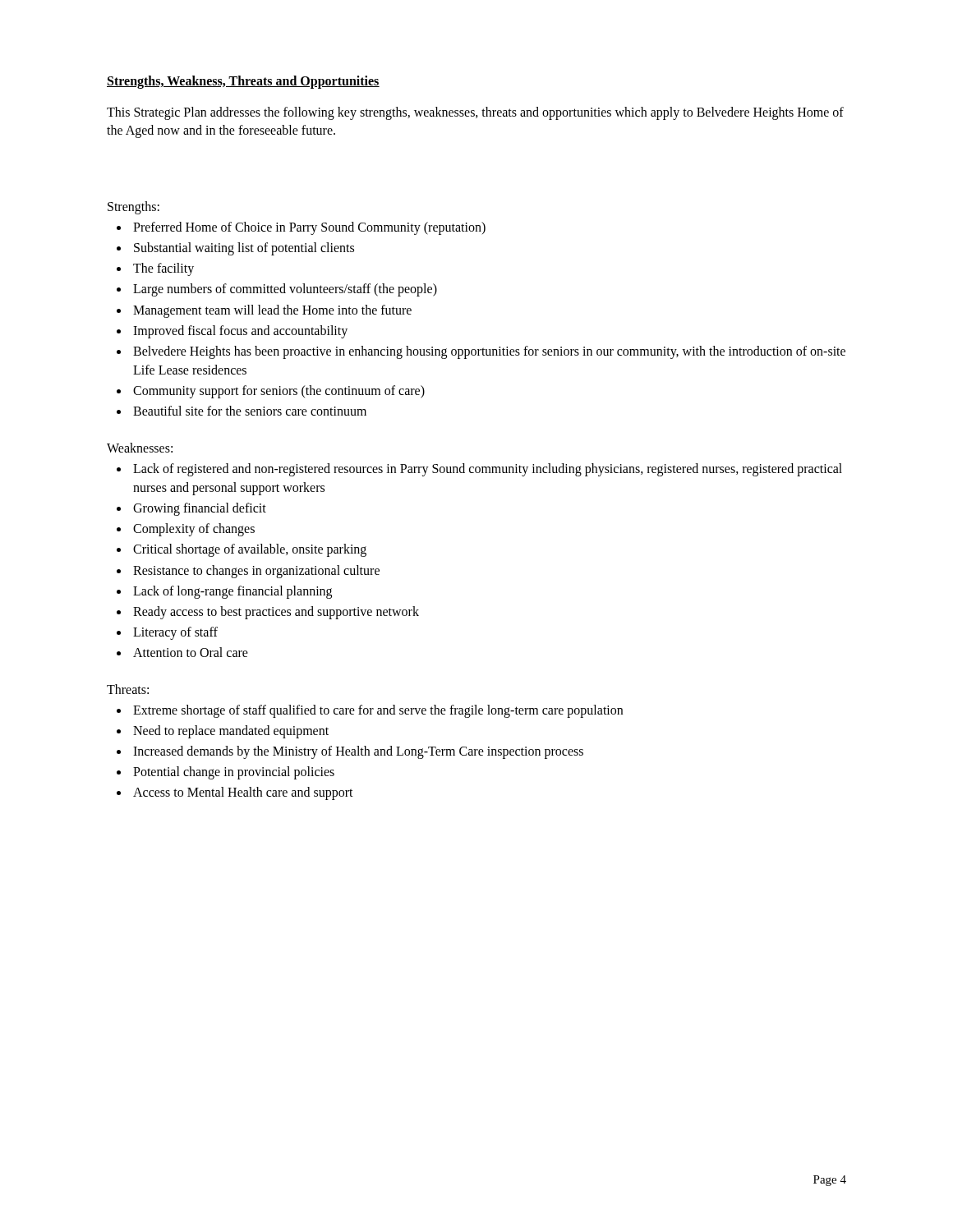Locate the element starting "Attention to Oral care"
Viewport: 953px width, 1232px height.
[x=191, y=653]
